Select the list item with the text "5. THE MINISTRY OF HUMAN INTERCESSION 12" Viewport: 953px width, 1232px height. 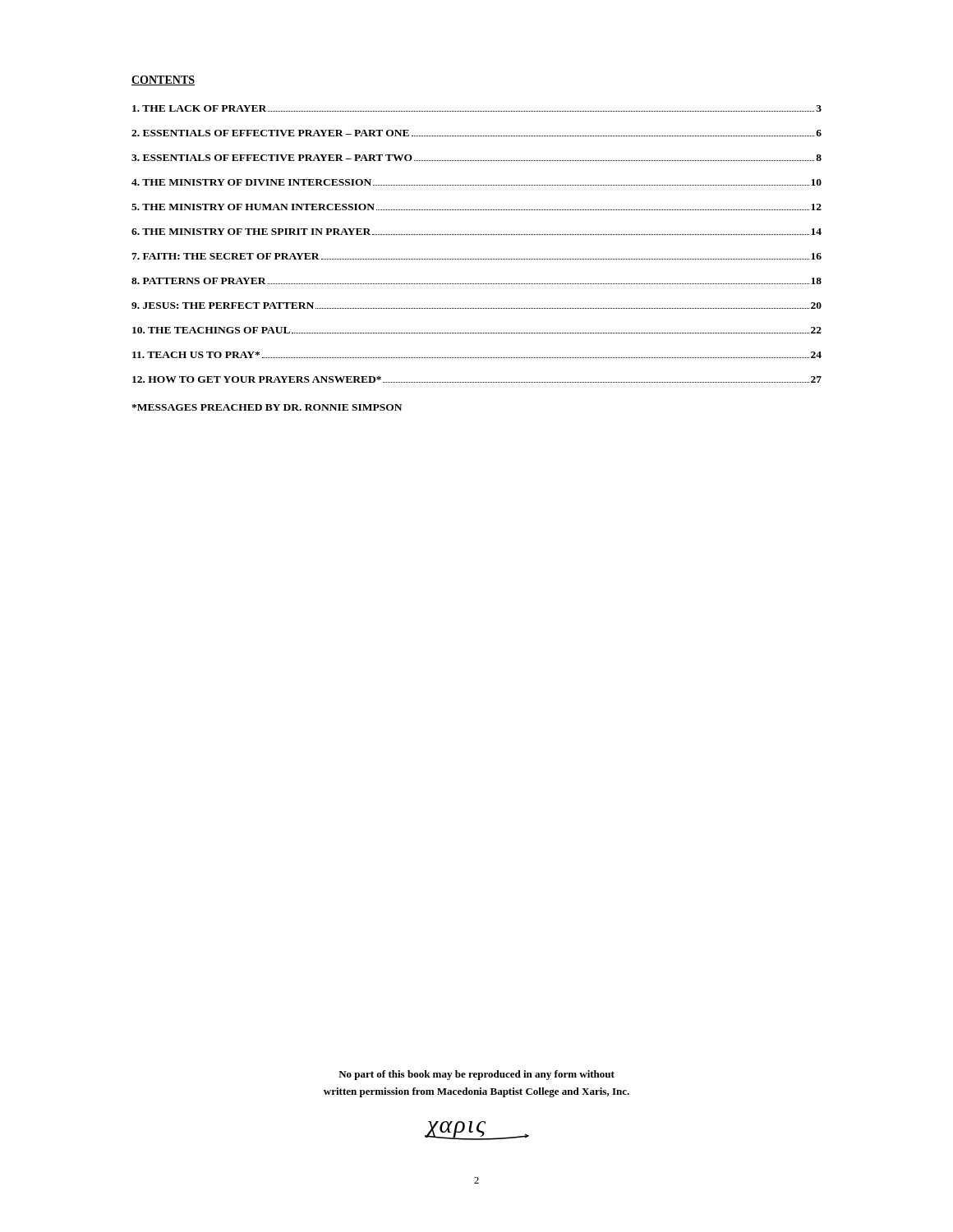(476, 207)
